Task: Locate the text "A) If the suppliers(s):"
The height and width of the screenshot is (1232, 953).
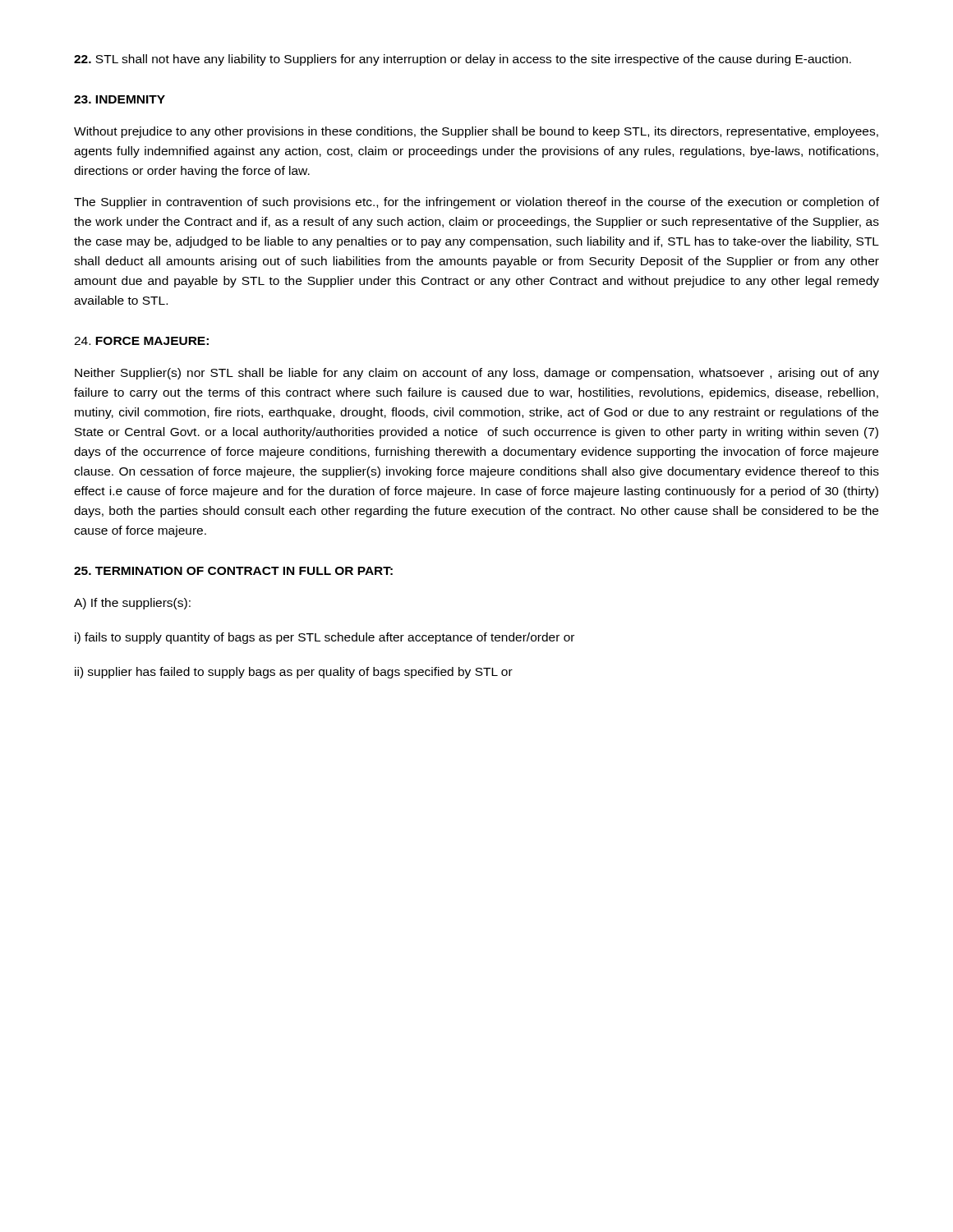Action: (x=133, y=603)
